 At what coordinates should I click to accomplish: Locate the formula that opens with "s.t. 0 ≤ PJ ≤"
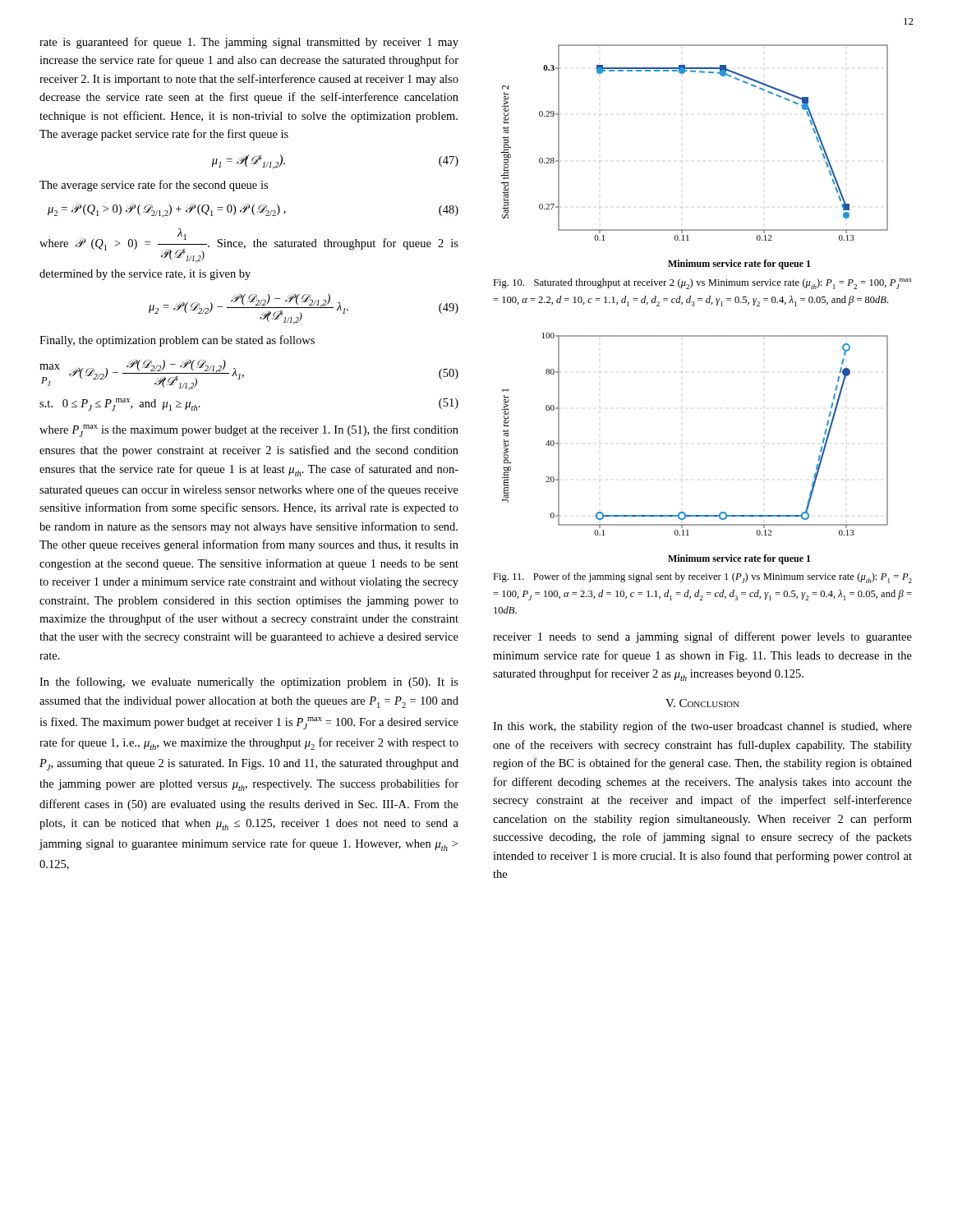[x=114, y=405]
